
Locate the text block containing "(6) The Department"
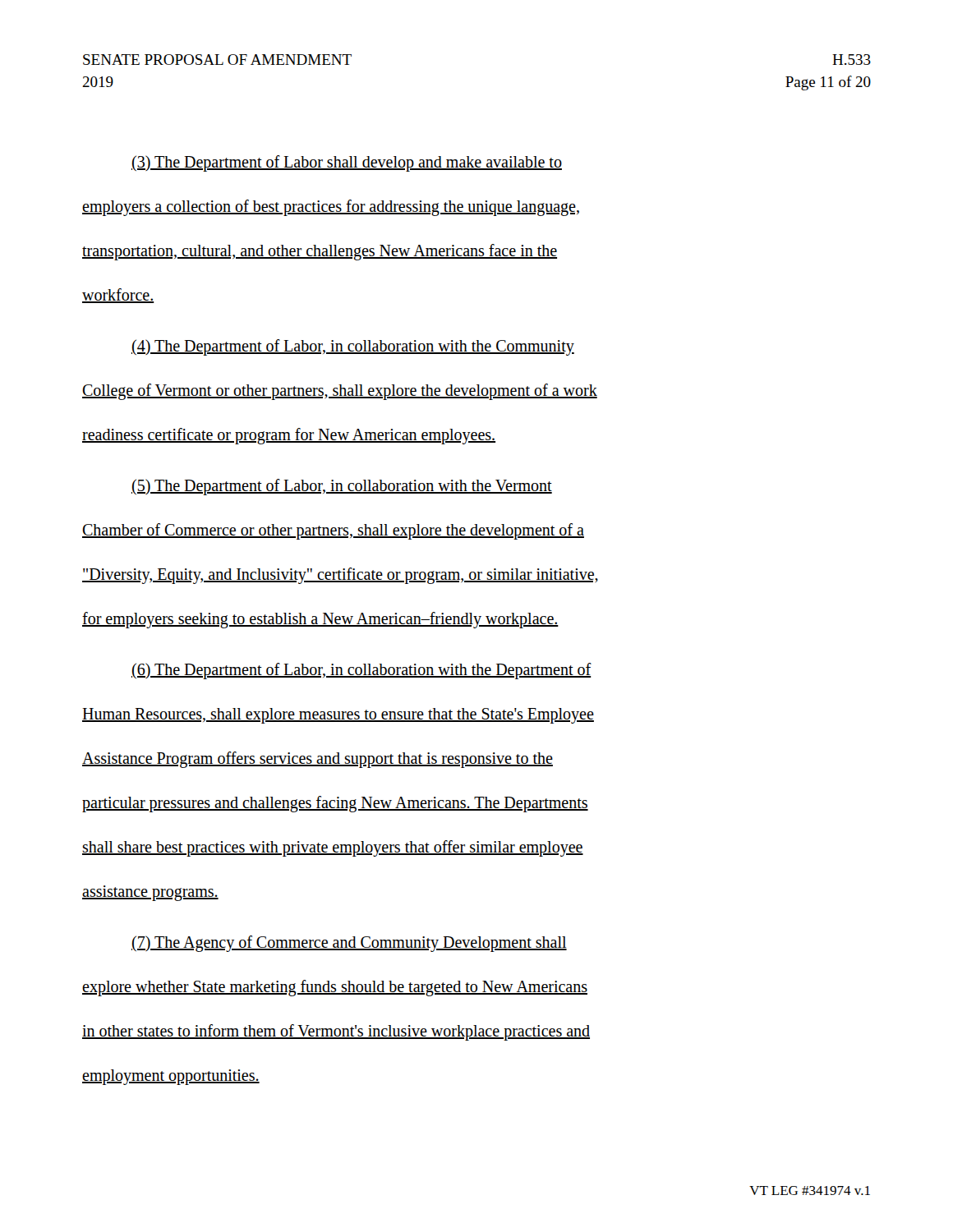361,671
